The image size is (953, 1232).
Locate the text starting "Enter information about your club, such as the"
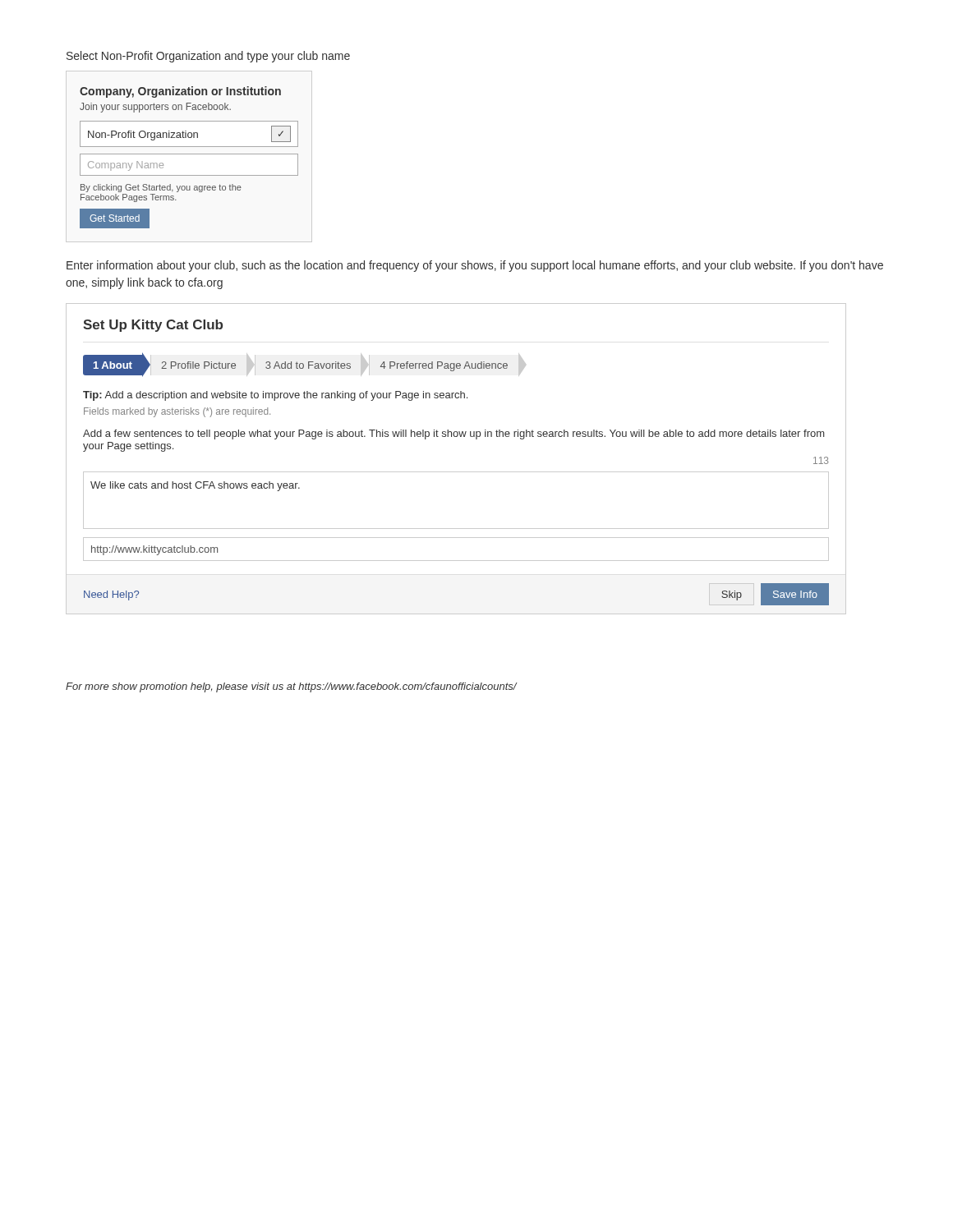475,274
